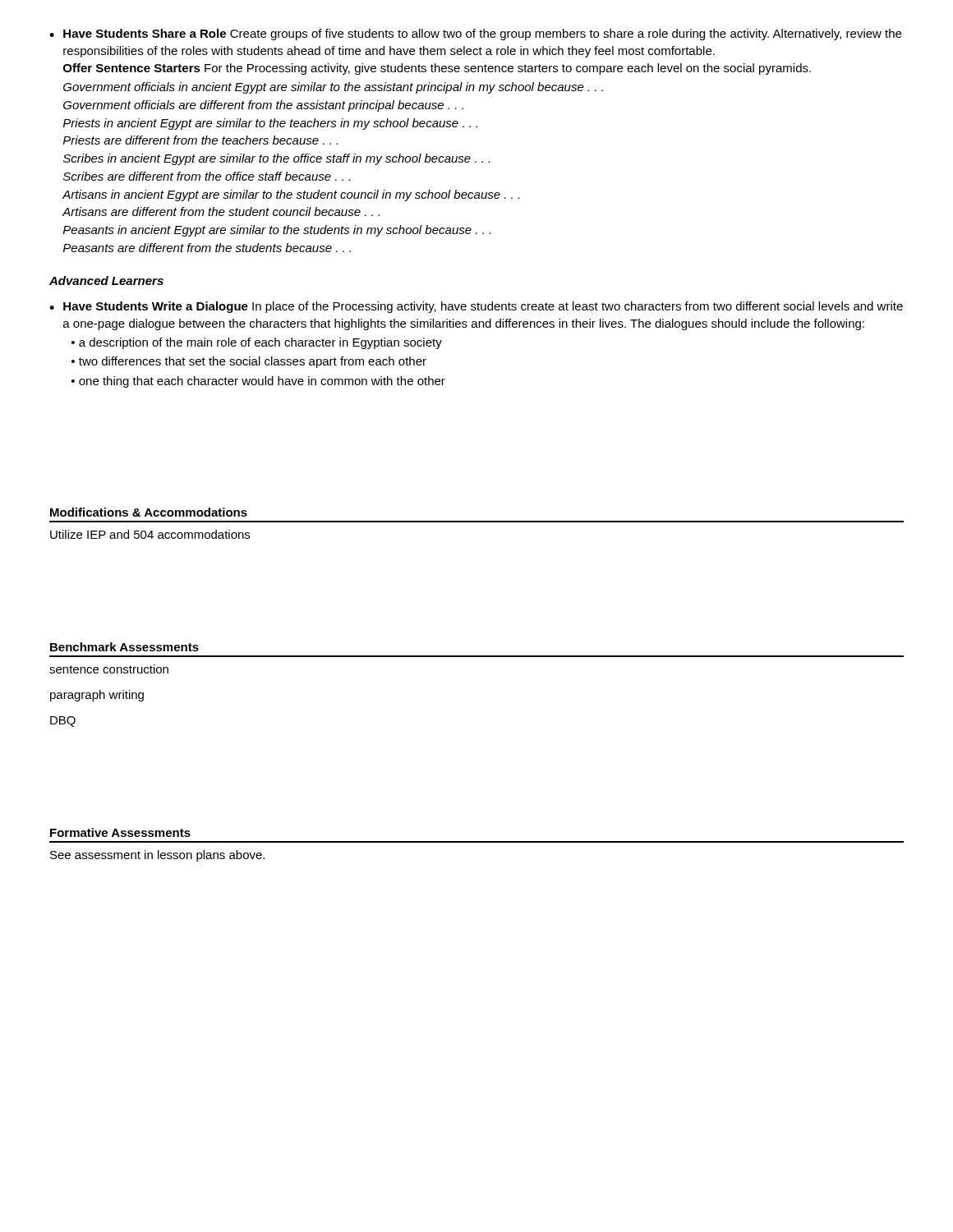Select the region starting "Formative Assessments"
This screenshot has width=953, height=1232.
[476, 834]
